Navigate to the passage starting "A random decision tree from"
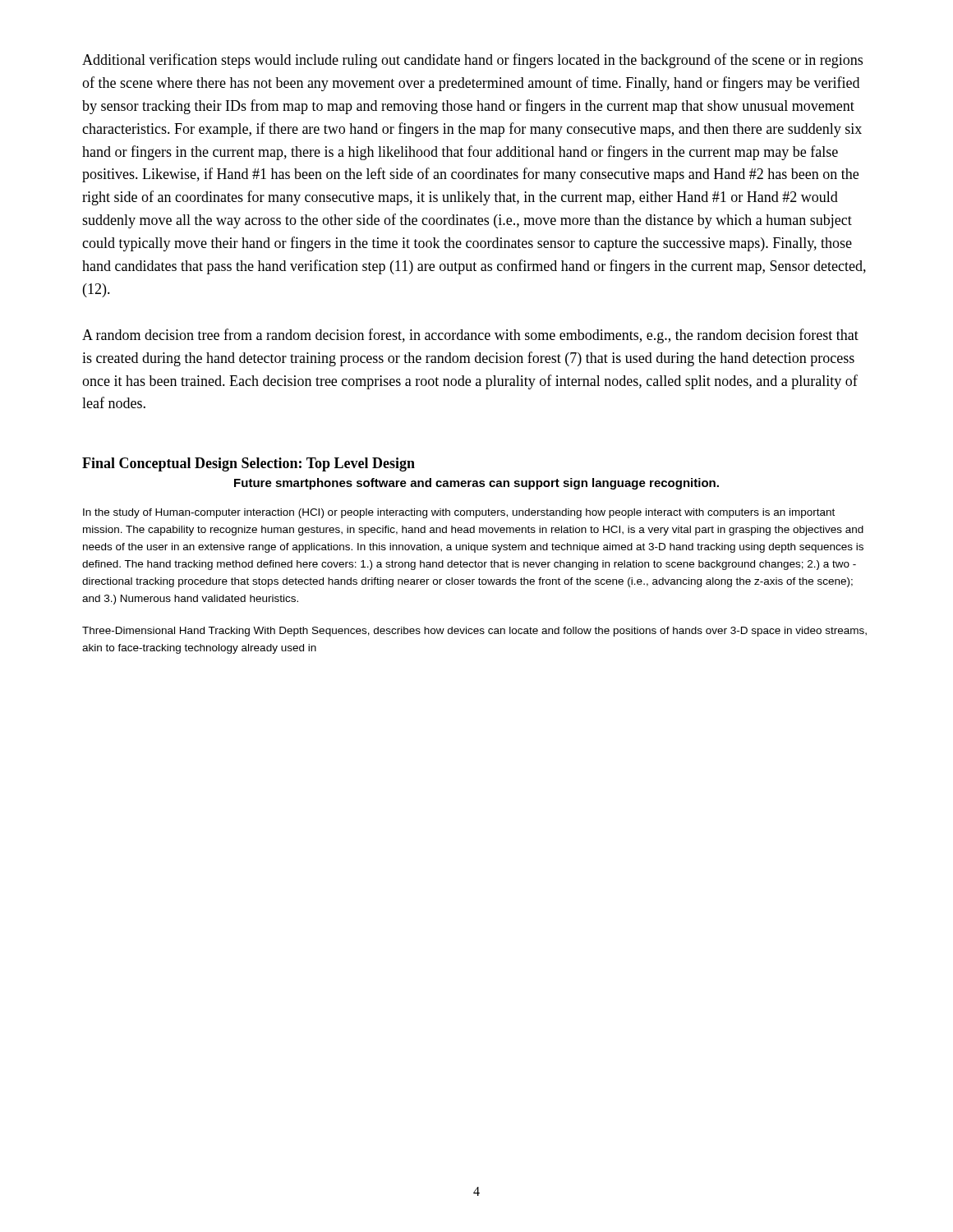The image size is (953, 1232). point(470,369)
